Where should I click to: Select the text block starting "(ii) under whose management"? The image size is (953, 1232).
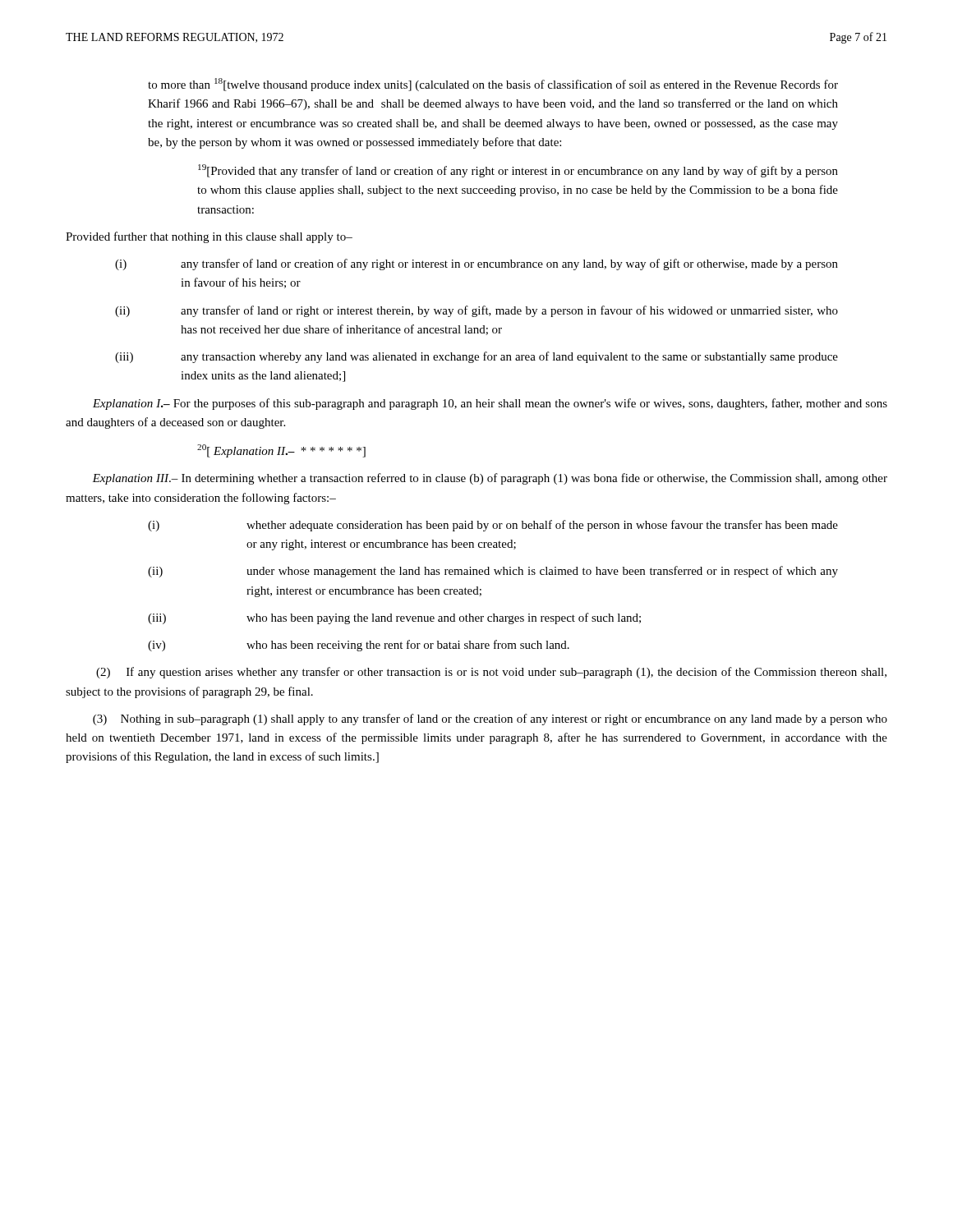tap(476, 581)
